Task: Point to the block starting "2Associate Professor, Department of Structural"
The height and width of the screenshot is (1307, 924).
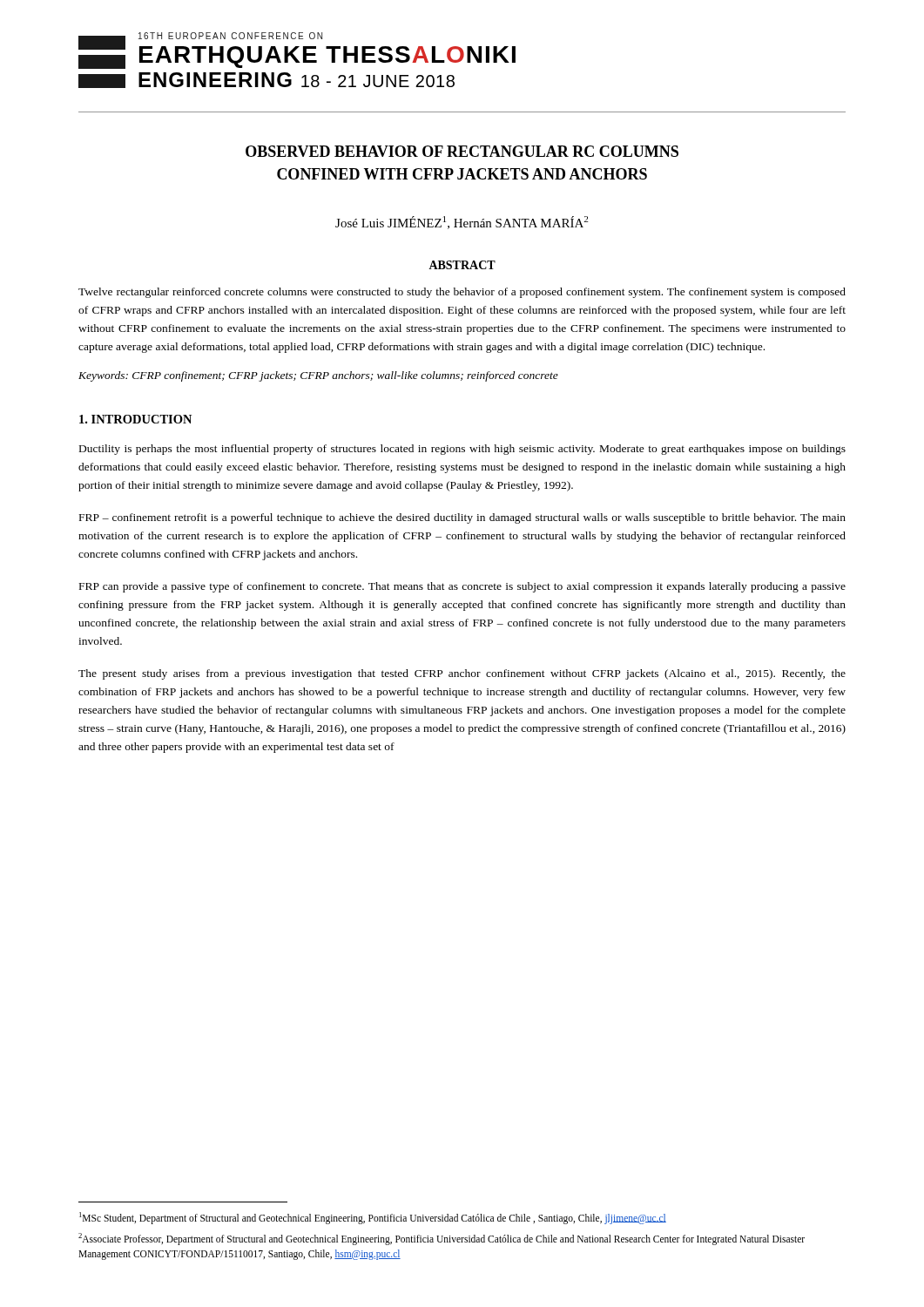Action: click(442, 1245)
